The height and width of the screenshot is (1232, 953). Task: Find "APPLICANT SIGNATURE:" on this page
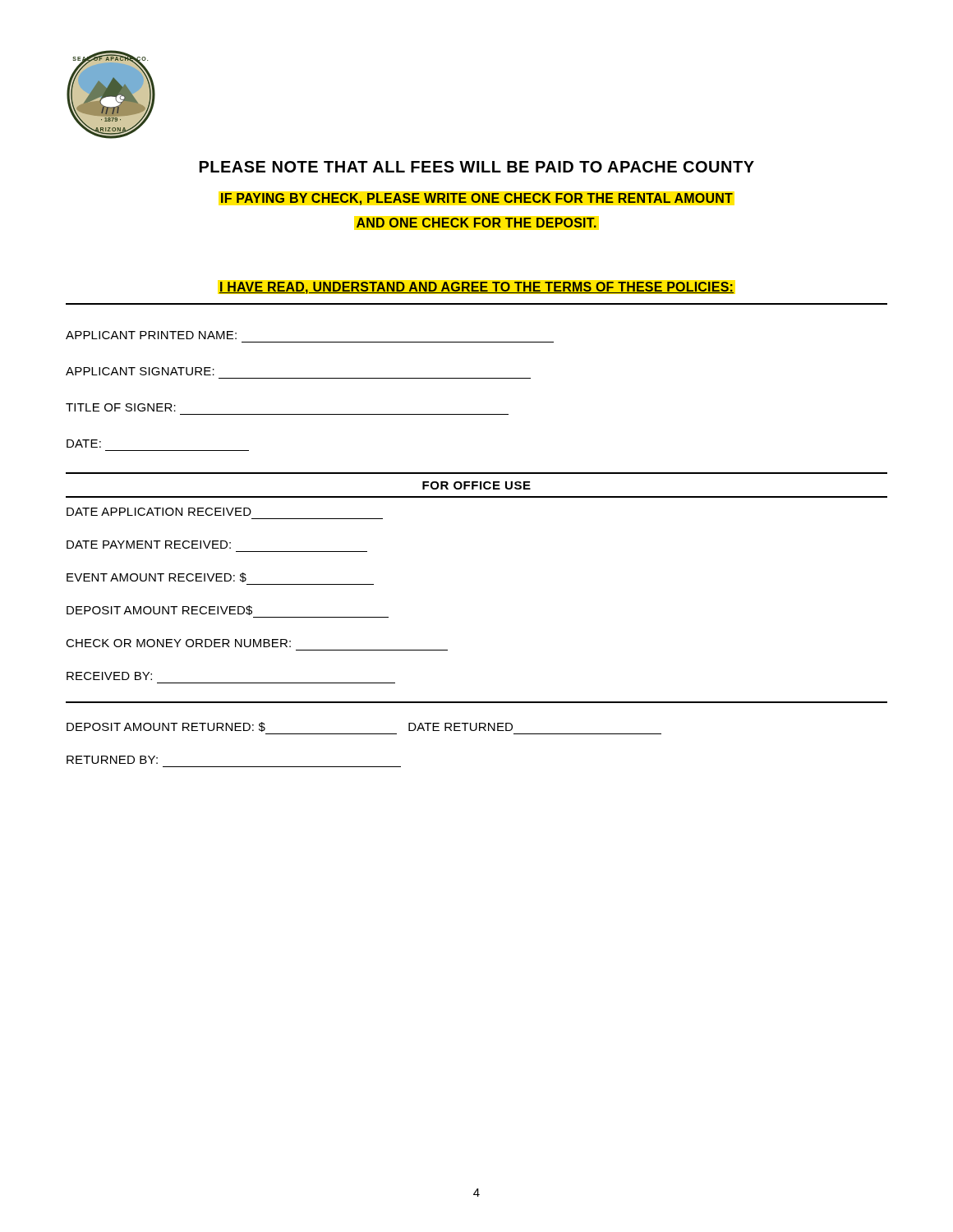point(298,371)
